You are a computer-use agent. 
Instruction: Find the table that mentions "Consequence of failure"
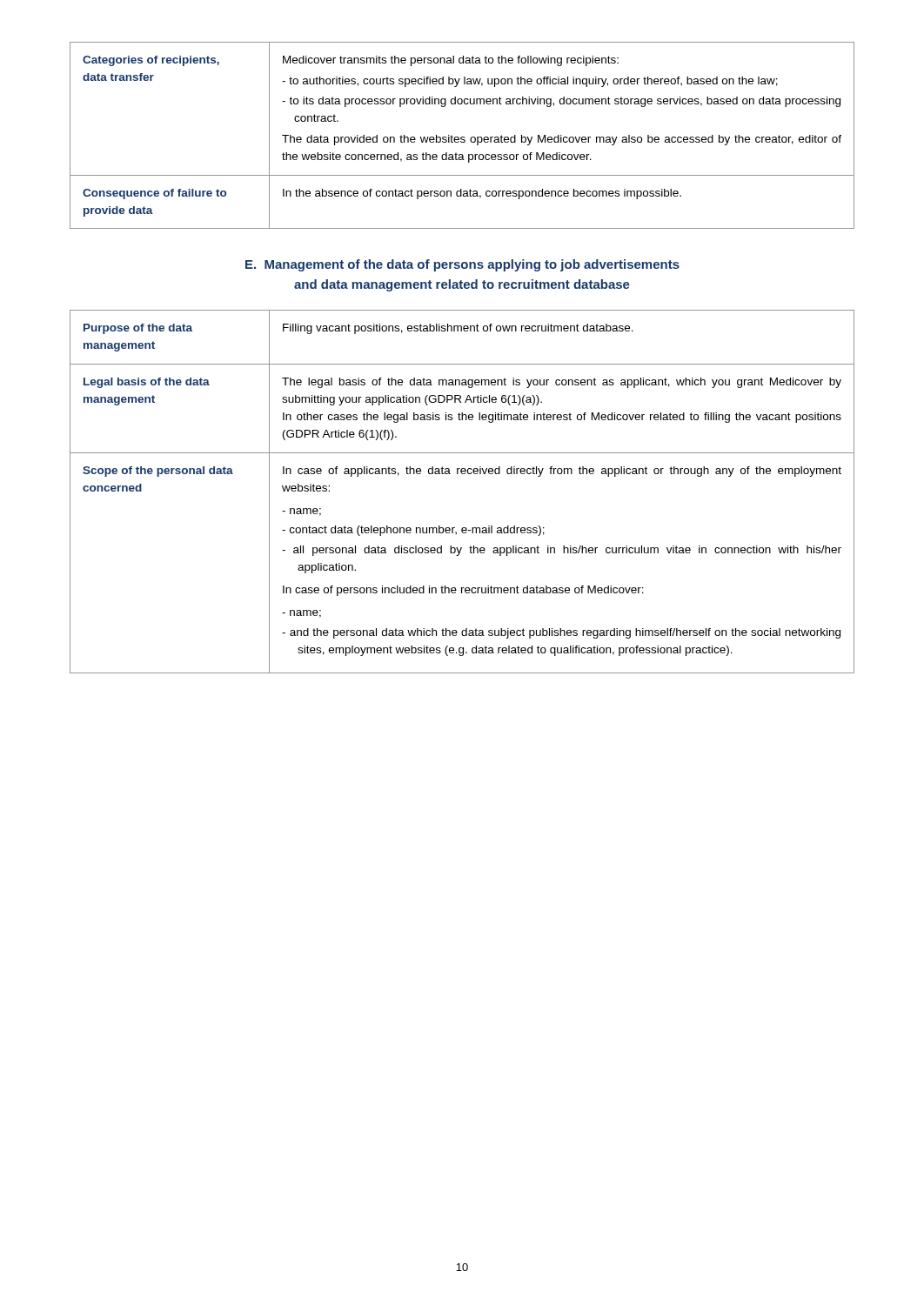(x=462, y=135)
